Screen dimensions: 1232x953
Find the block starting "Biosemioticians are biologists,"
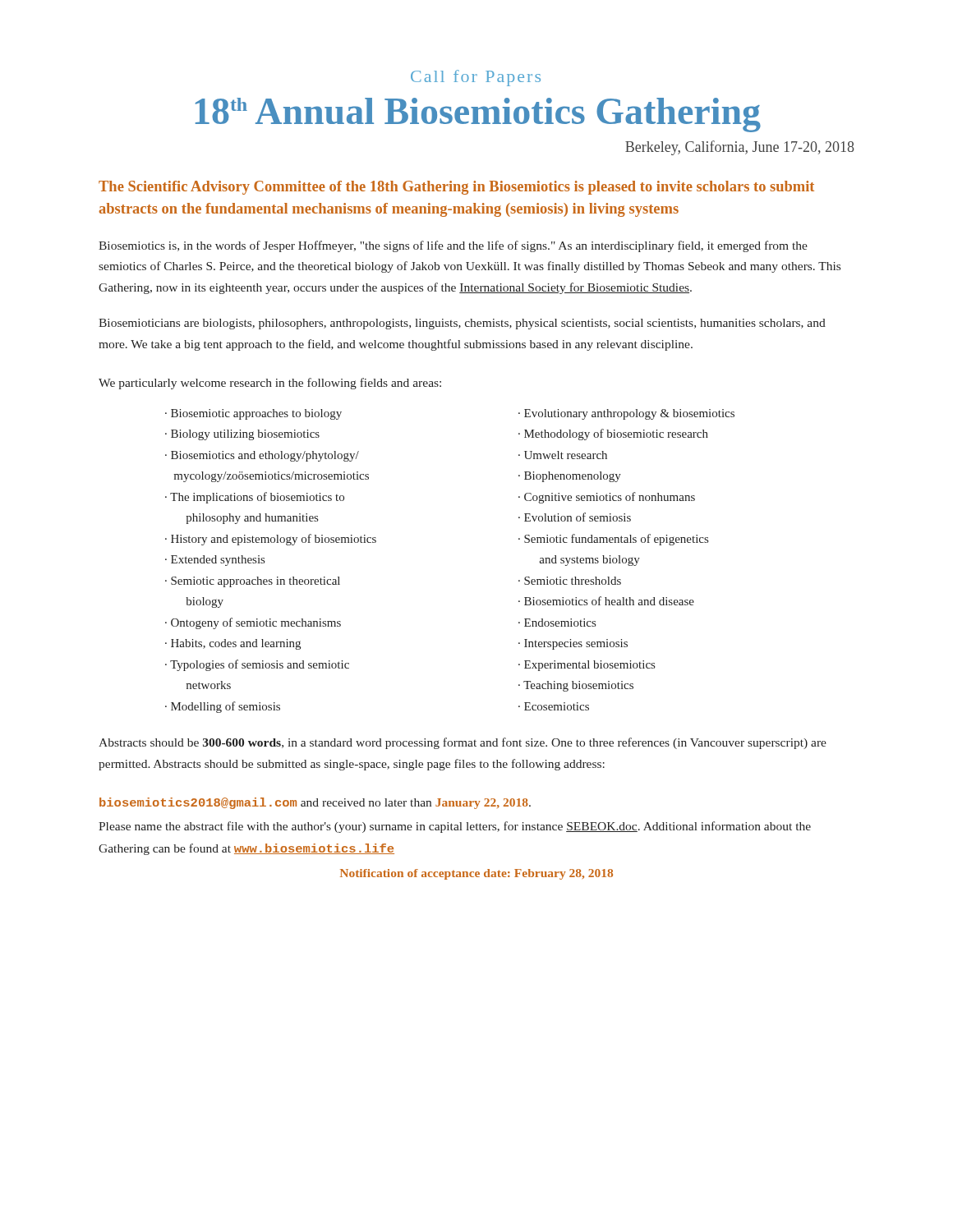coord(462,333)
